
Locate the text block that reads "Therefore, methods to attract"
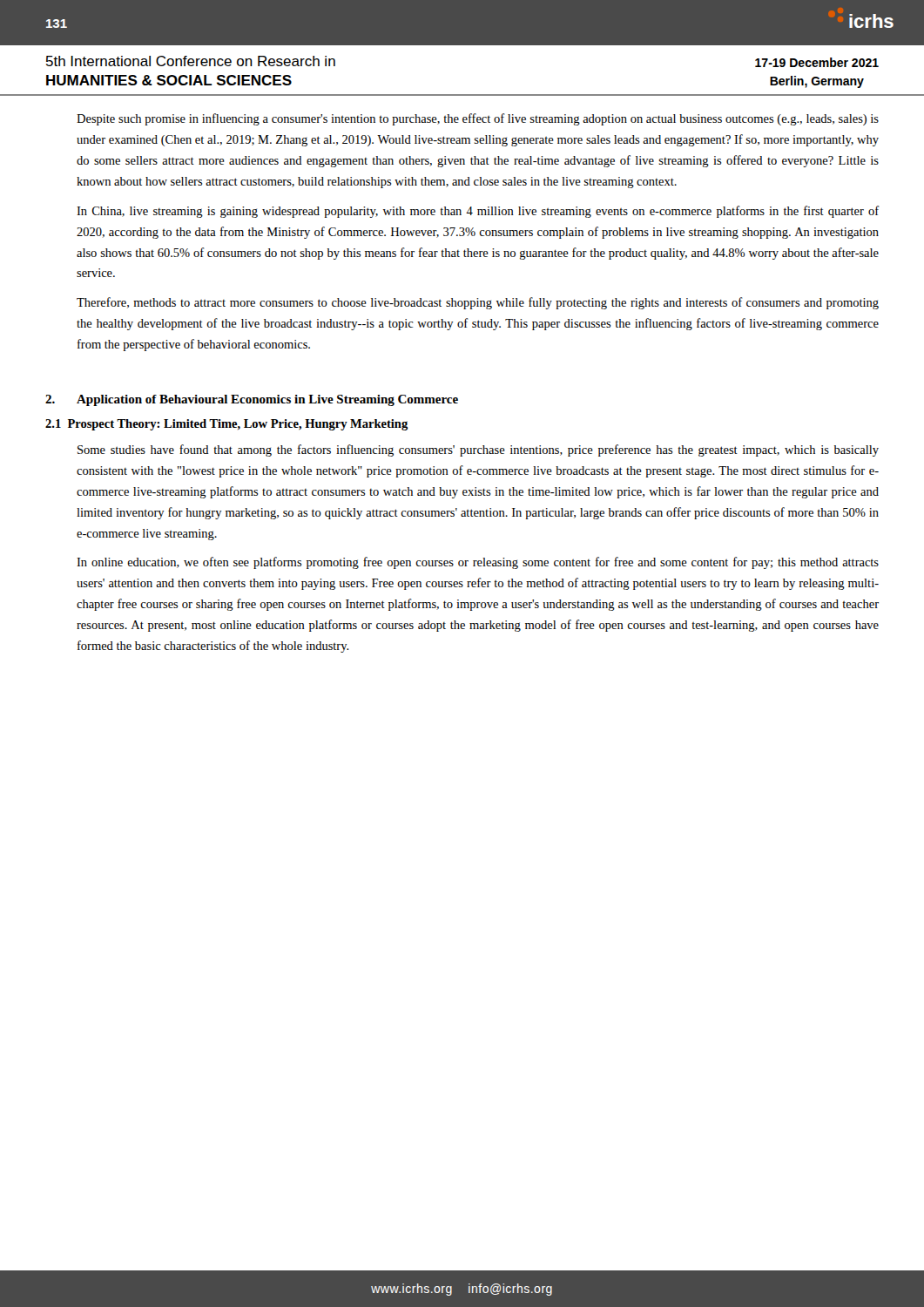tap(478, 323)
